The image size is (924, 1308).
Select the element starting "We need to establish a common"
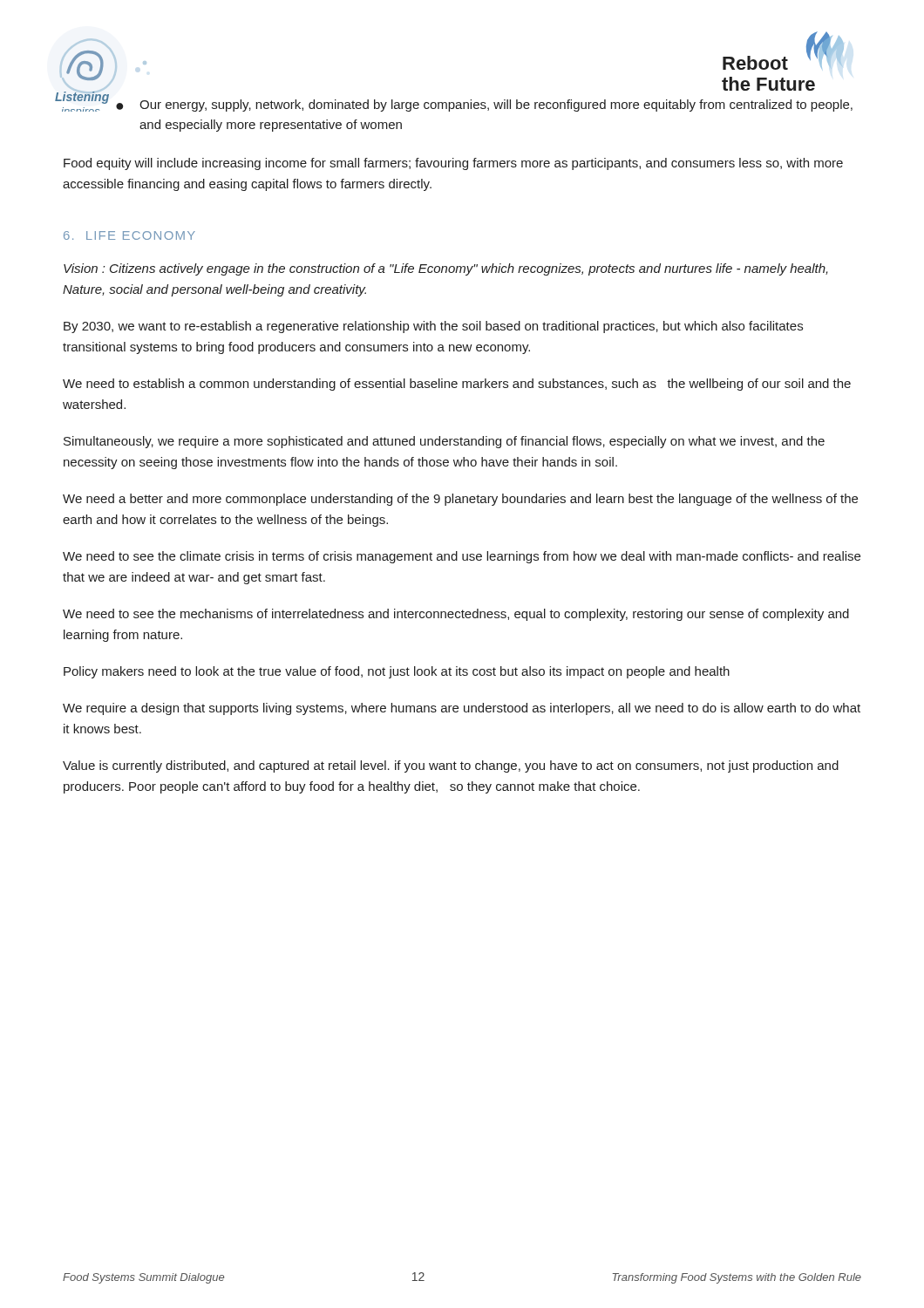(x=457, y=393)
